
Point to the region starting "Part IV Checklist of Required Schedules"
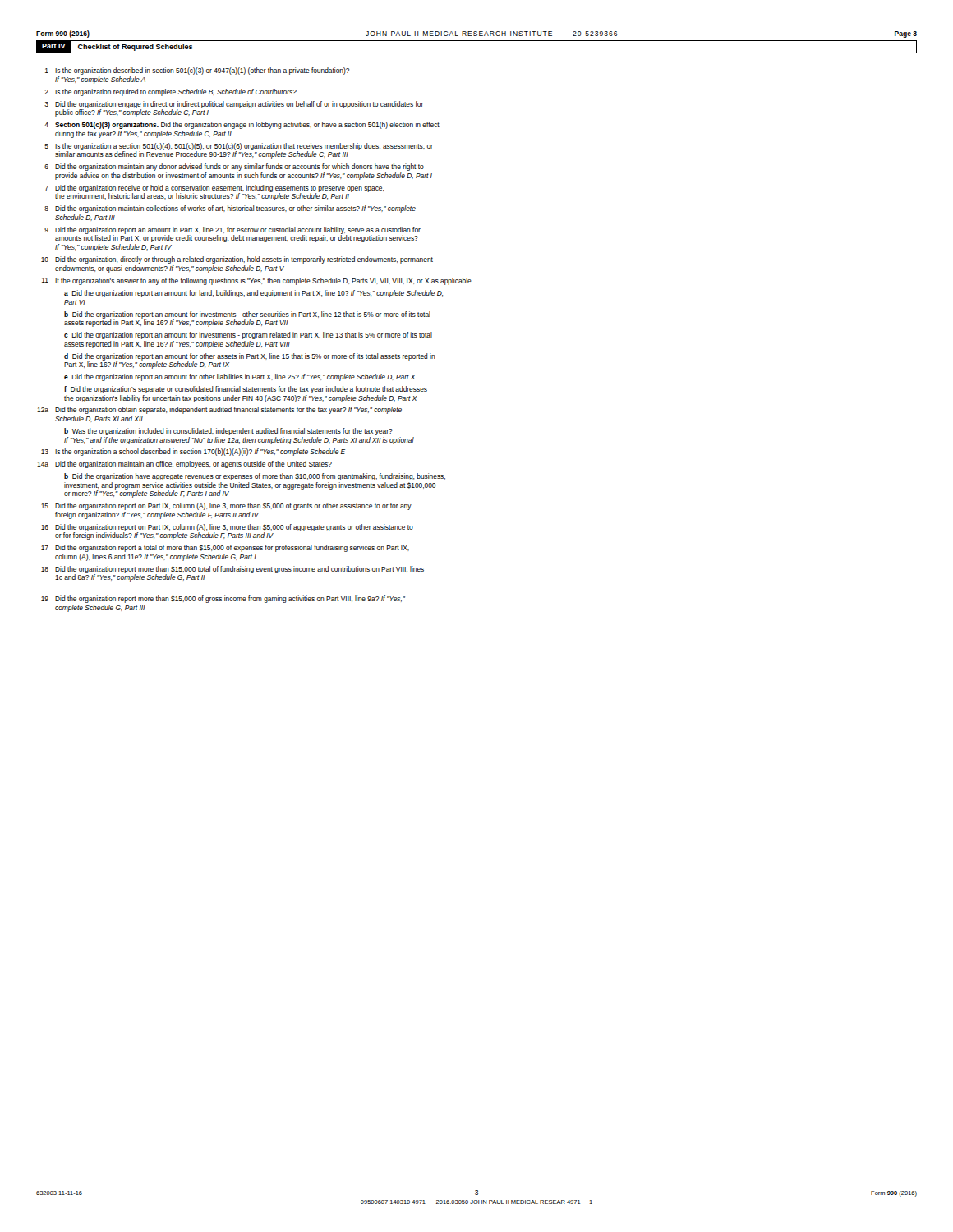tap(476, 47)
